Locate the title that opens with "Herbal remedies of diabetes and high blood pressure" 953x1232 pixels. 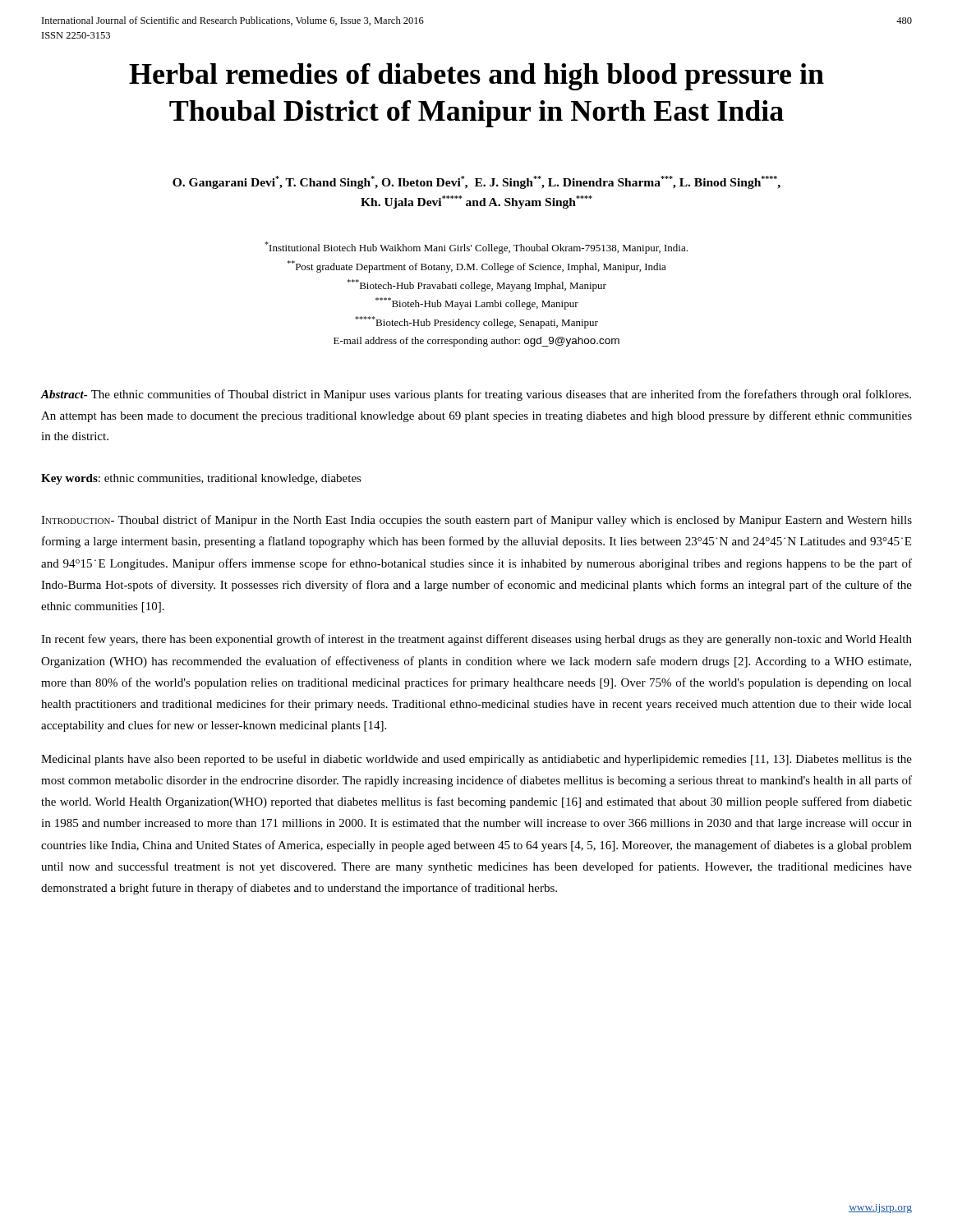[476, 93]
